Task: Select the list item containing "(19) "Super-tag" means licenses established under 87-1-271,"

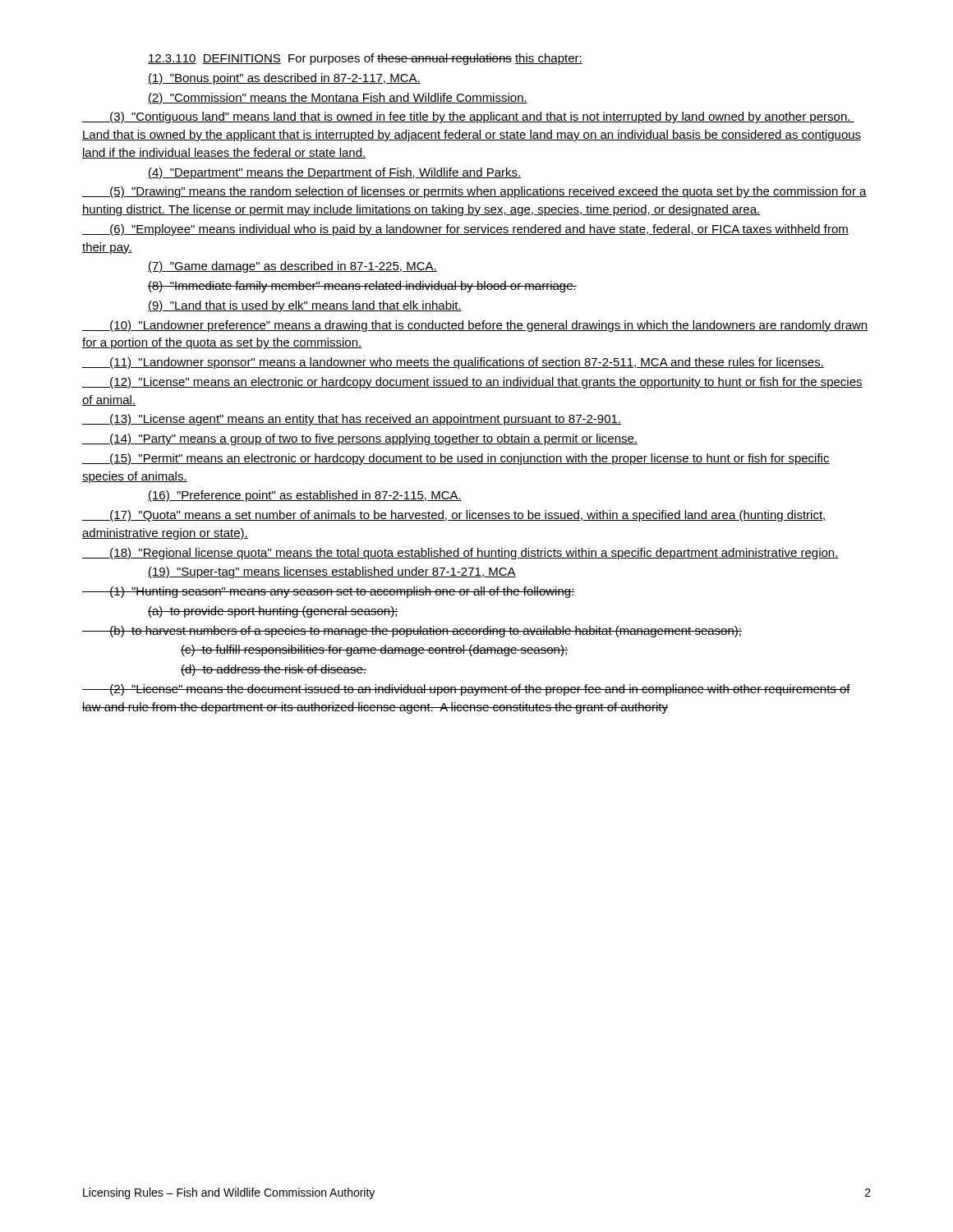Action: [x=332, y=571]
